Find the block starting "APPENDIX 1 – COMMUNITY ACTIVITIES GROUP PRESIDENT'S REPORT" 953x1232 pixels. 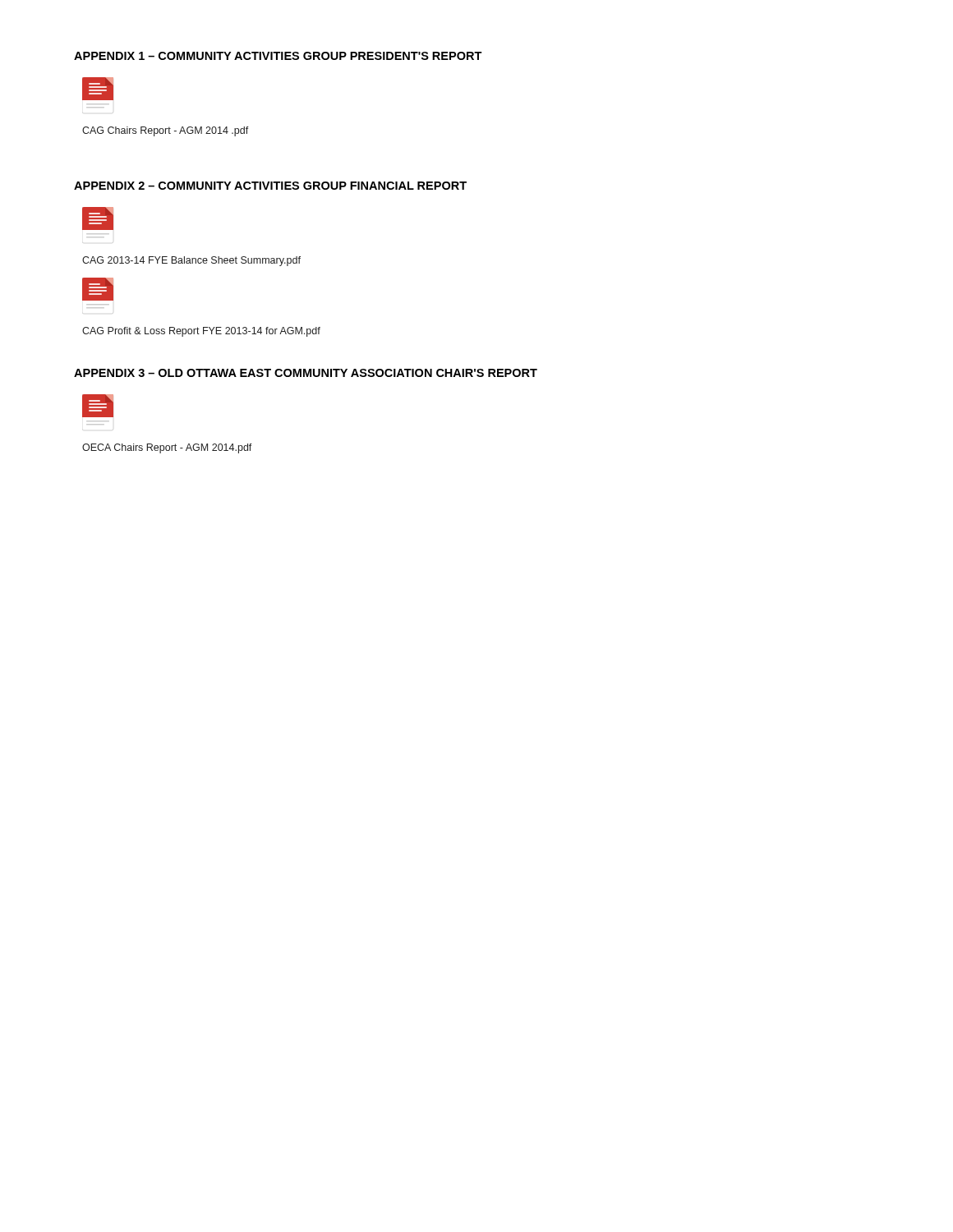tap(278, 56)
